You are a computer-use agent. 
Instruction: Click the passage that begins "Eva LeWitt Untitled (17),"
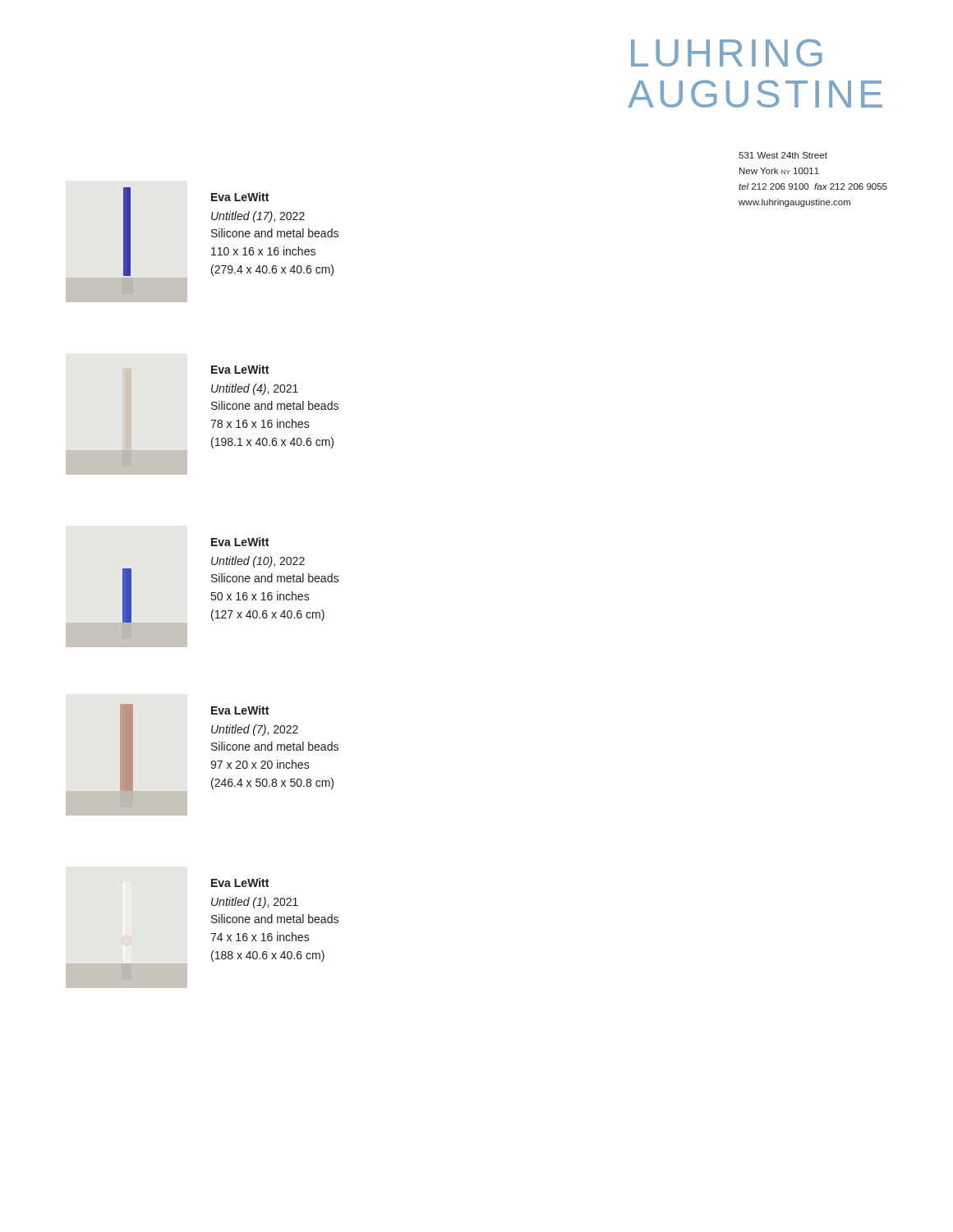pyautogui.click(x=275, y=232)
